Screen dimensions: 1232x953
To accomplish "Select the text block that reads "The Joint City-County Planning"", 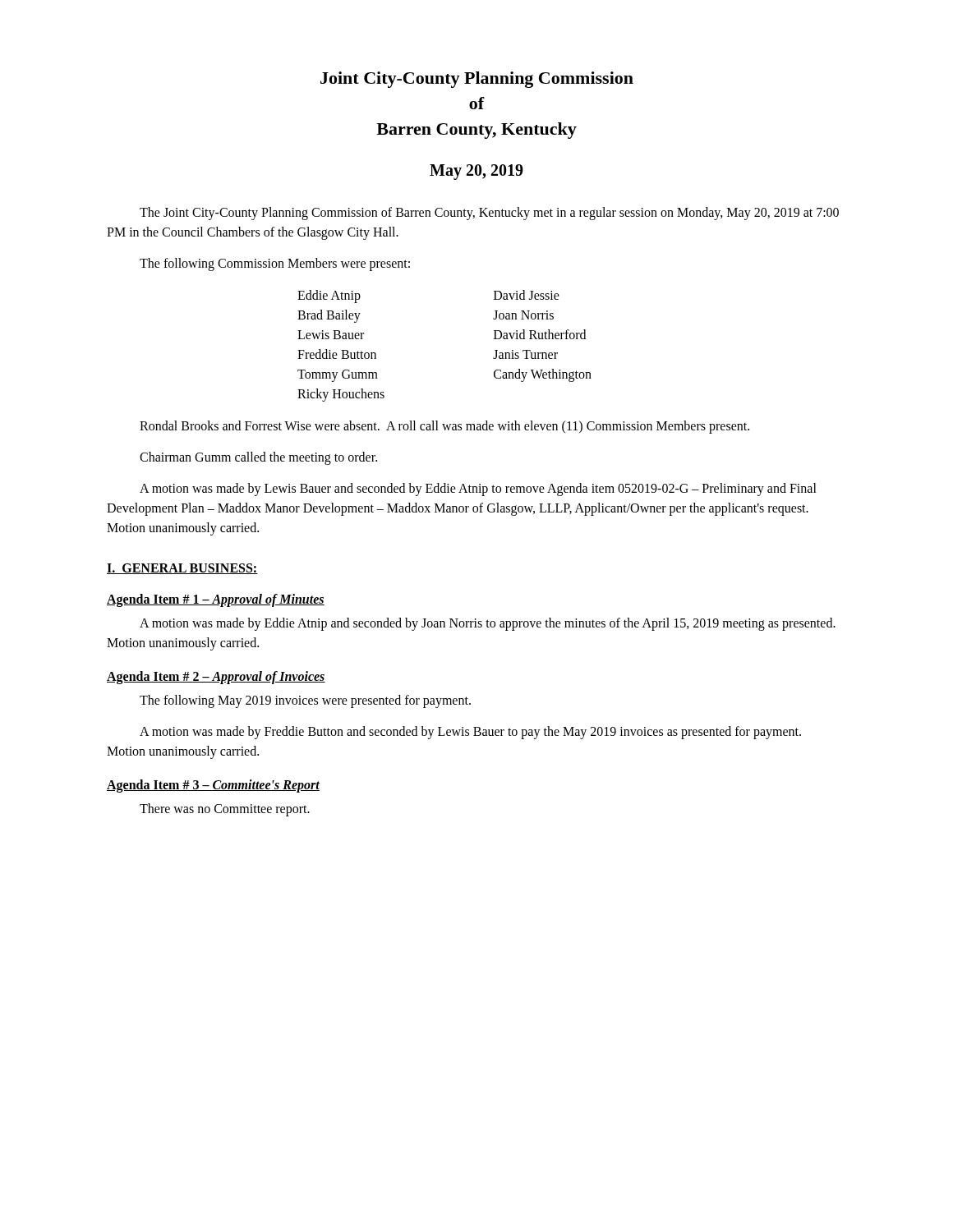I will coord(473,222).
